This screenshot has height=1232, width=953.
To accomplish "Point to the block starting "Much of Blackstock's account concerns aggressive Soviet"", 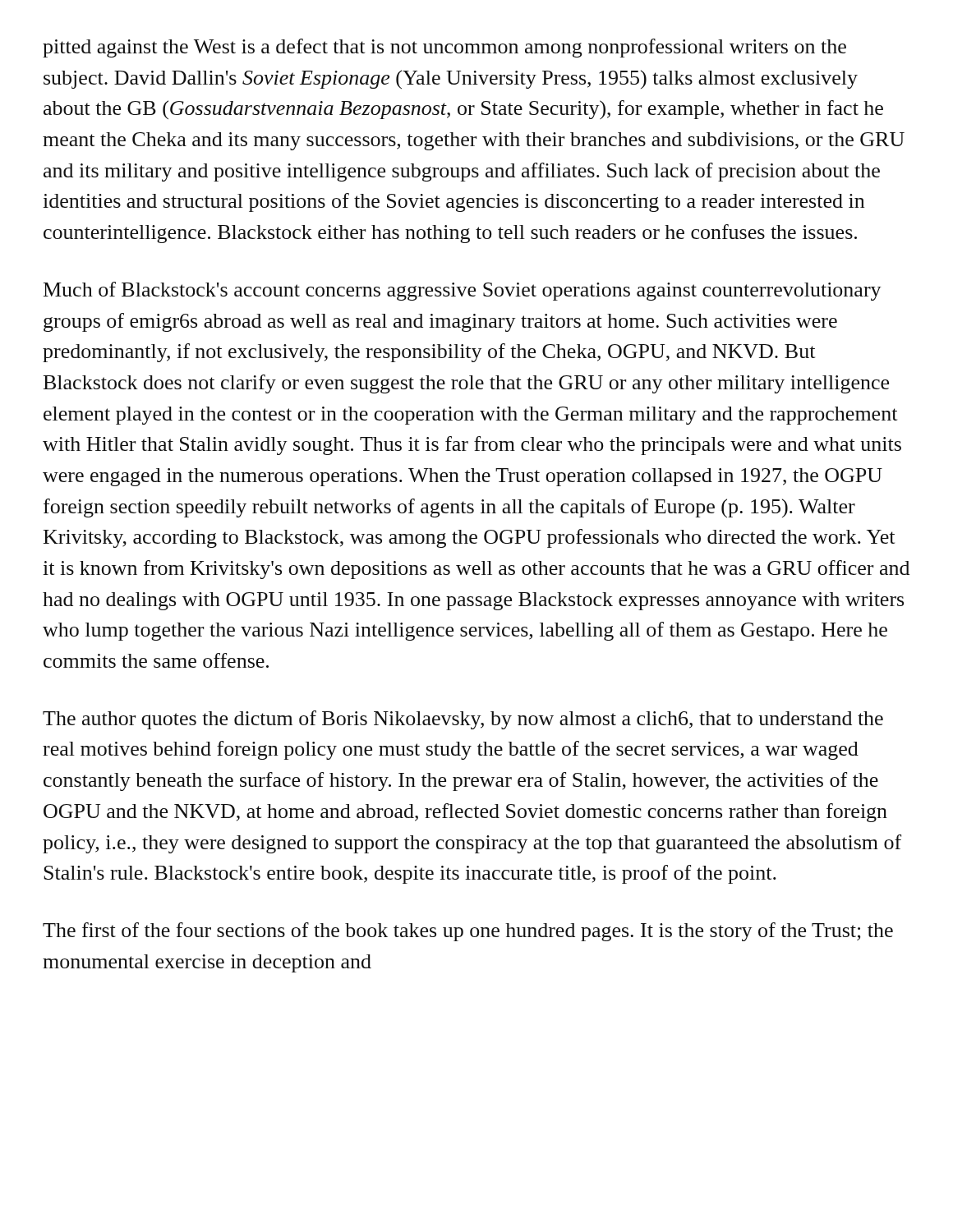I will (476, 475).
